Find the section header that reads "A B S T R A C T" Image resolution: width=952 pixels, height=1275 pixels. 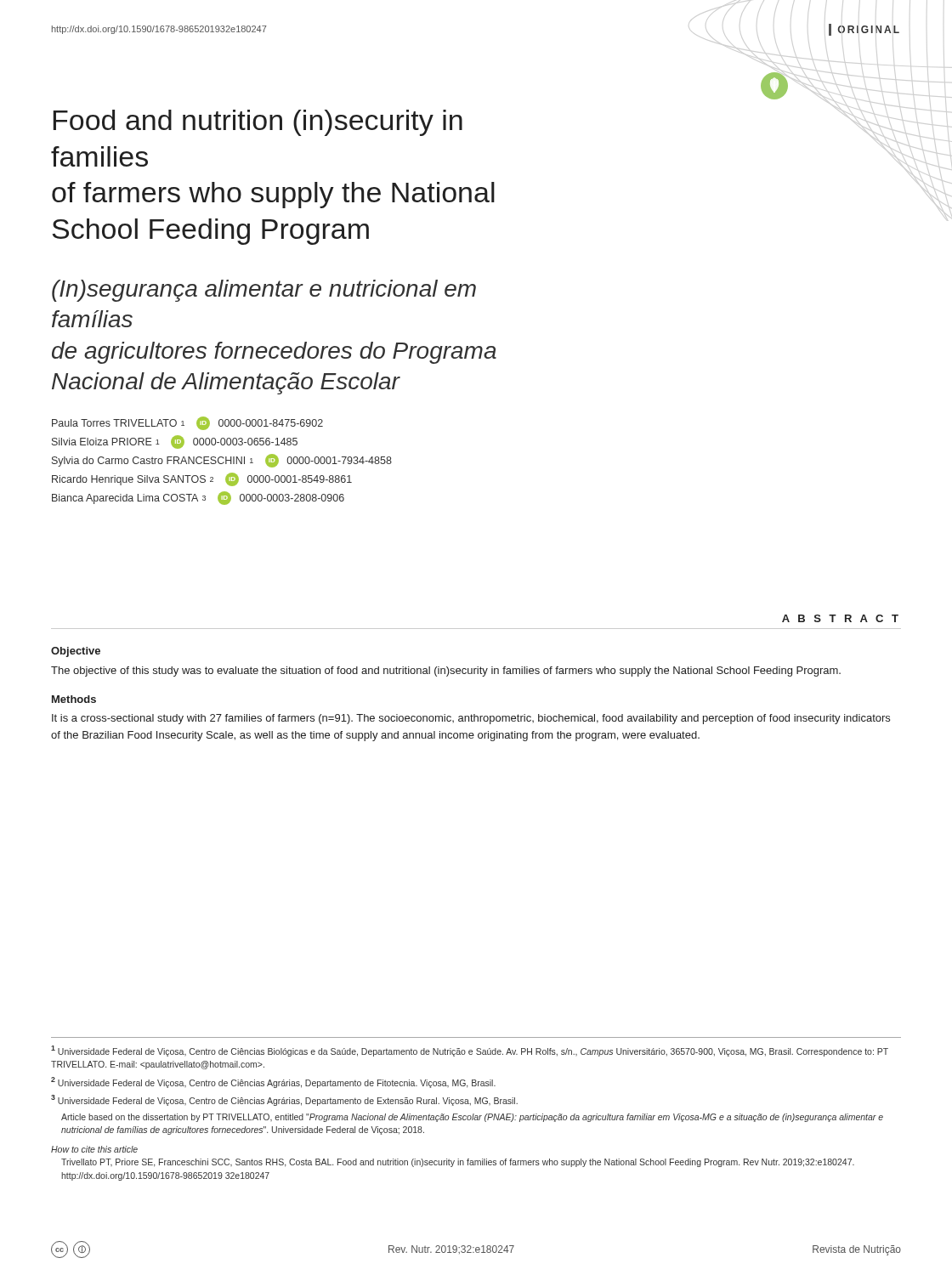click(x=841, y=618)
